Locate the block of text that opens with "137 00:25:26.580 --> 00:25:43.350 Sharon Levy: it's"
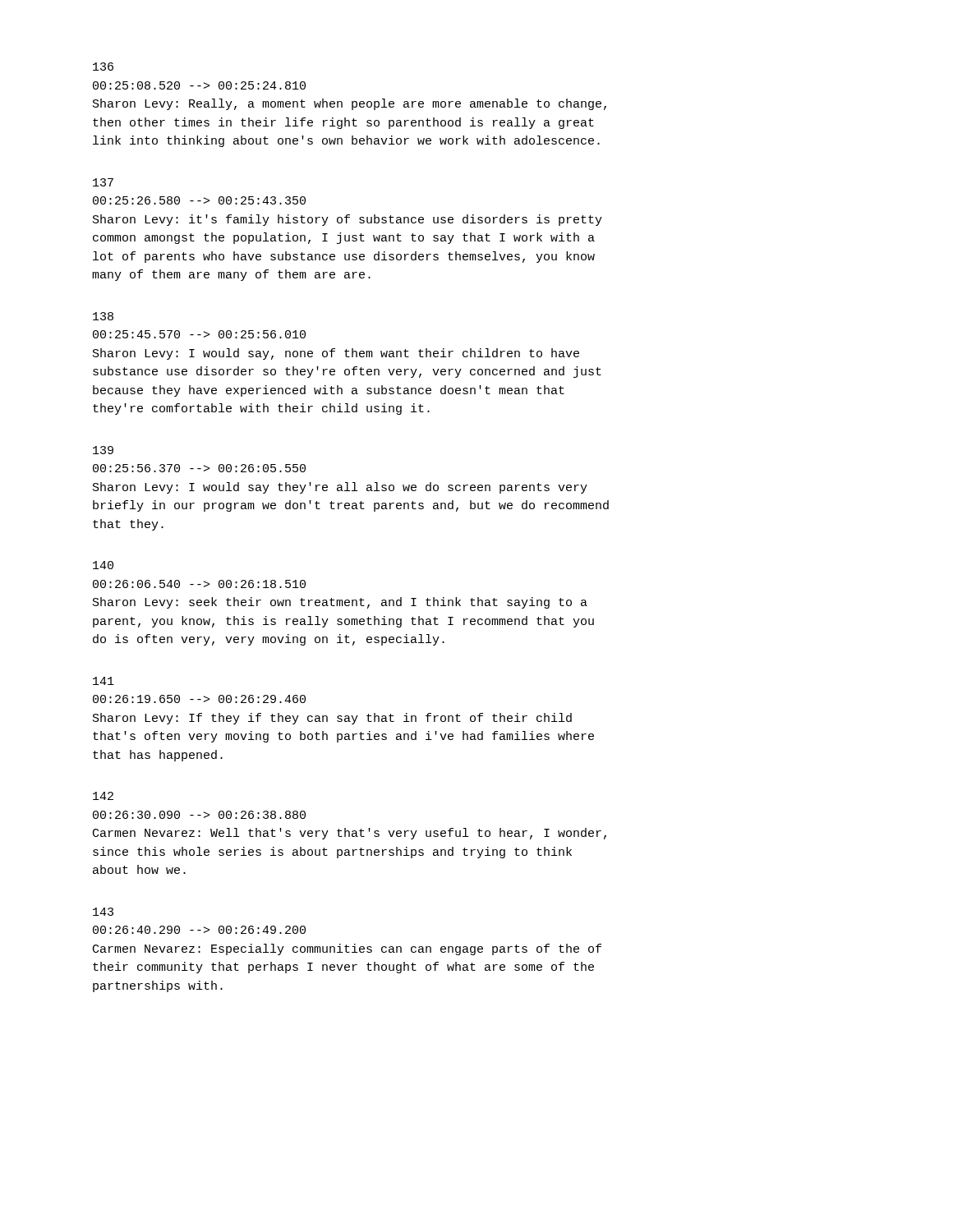The width and height of the screenshot is (953, 1232). [445, 230]
